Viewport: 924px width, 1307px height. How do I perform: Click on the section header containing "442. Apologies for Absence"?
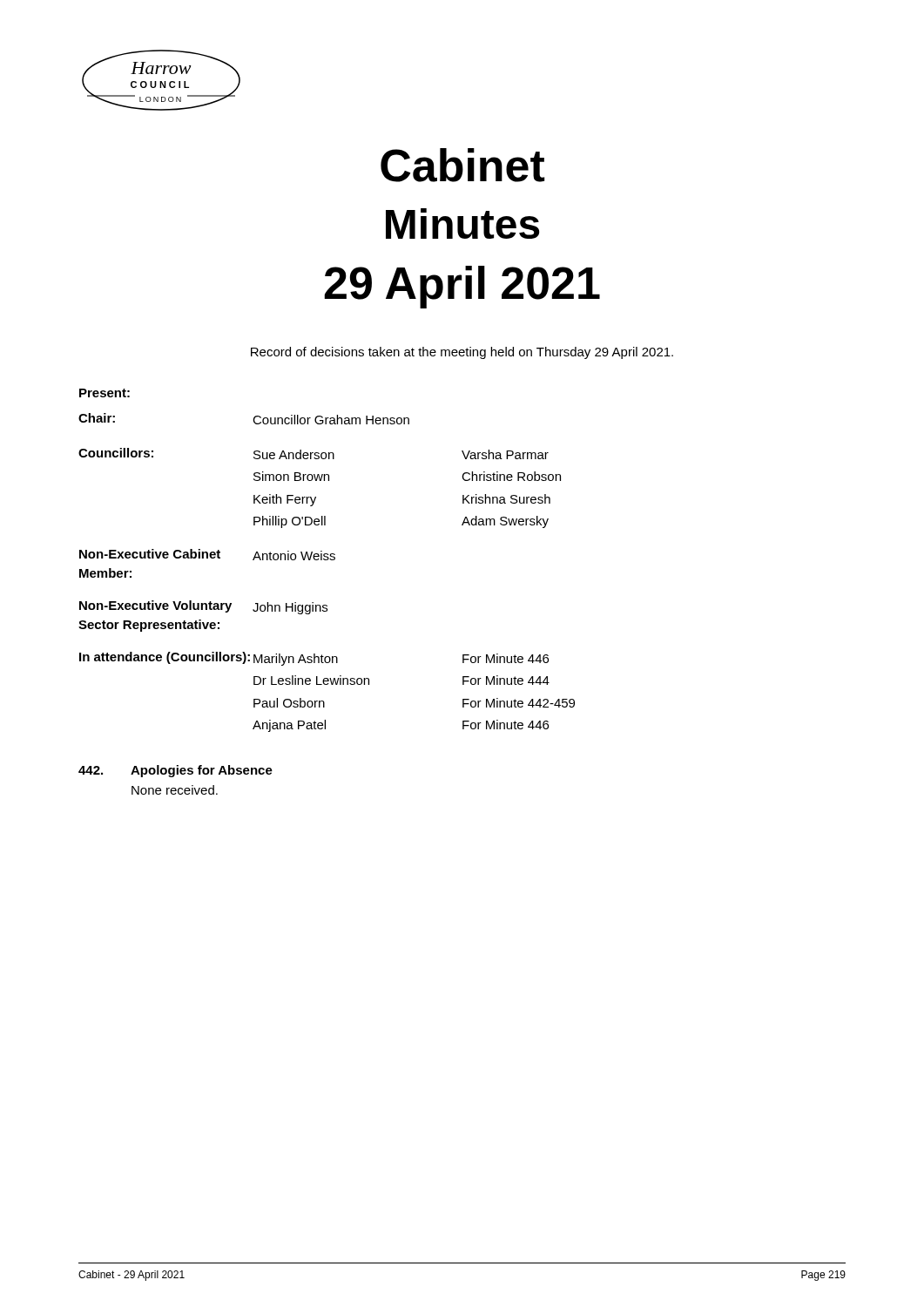tap(175, 771)
